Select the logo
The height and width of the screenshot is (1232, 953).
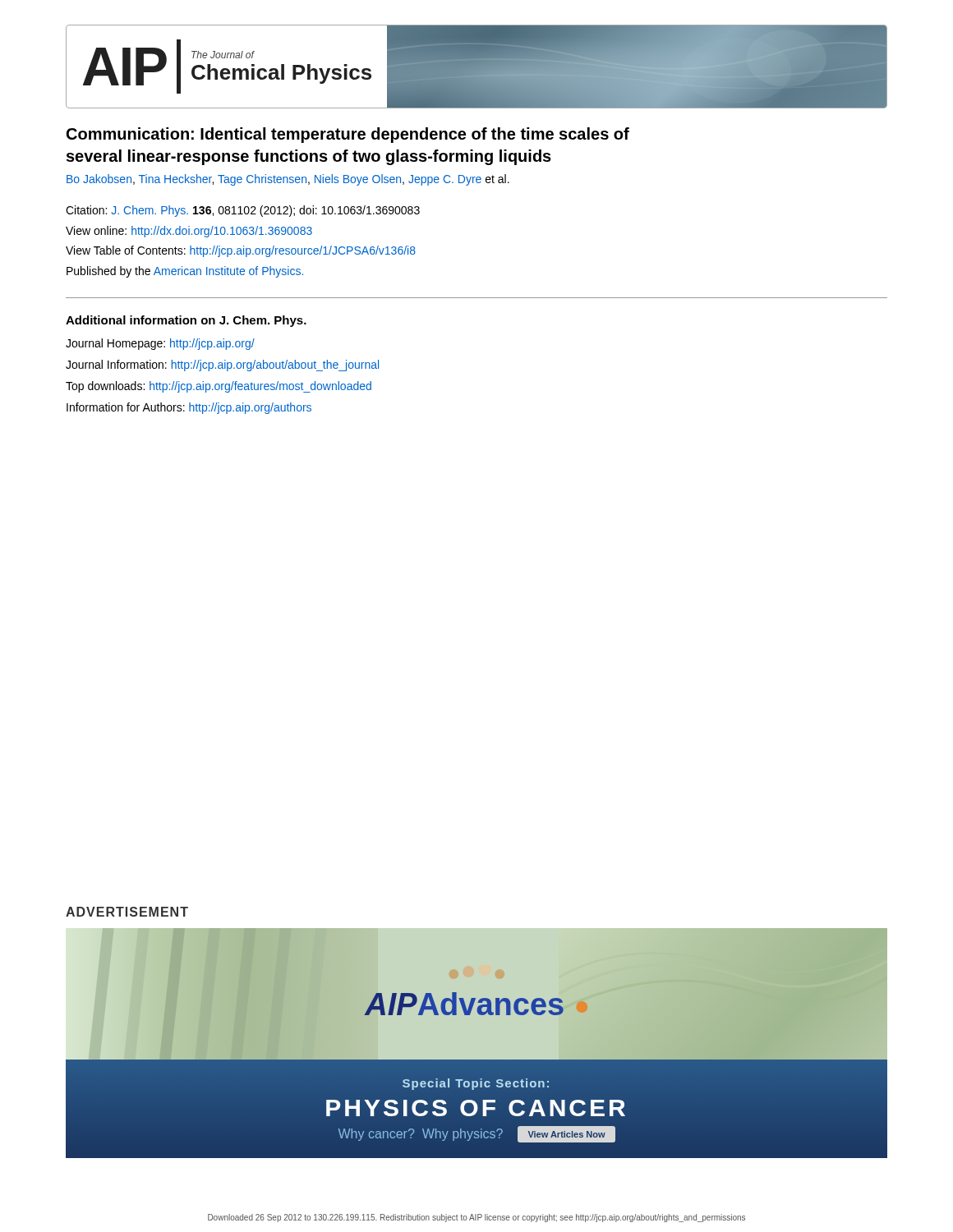click(x=476, y=67)
